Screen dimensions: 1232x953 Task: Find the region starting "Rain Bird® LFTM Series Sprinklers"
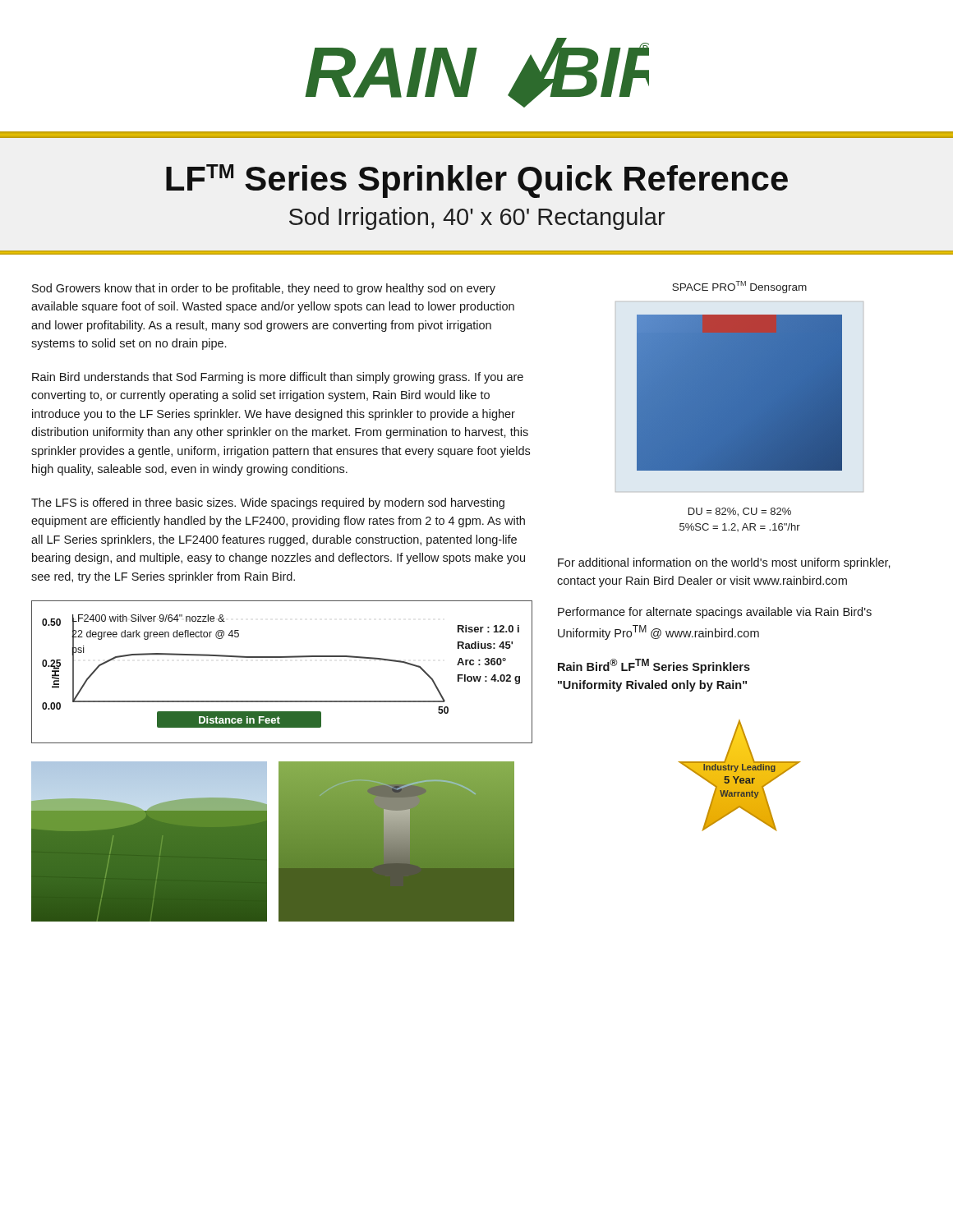(x=654, y=674)
